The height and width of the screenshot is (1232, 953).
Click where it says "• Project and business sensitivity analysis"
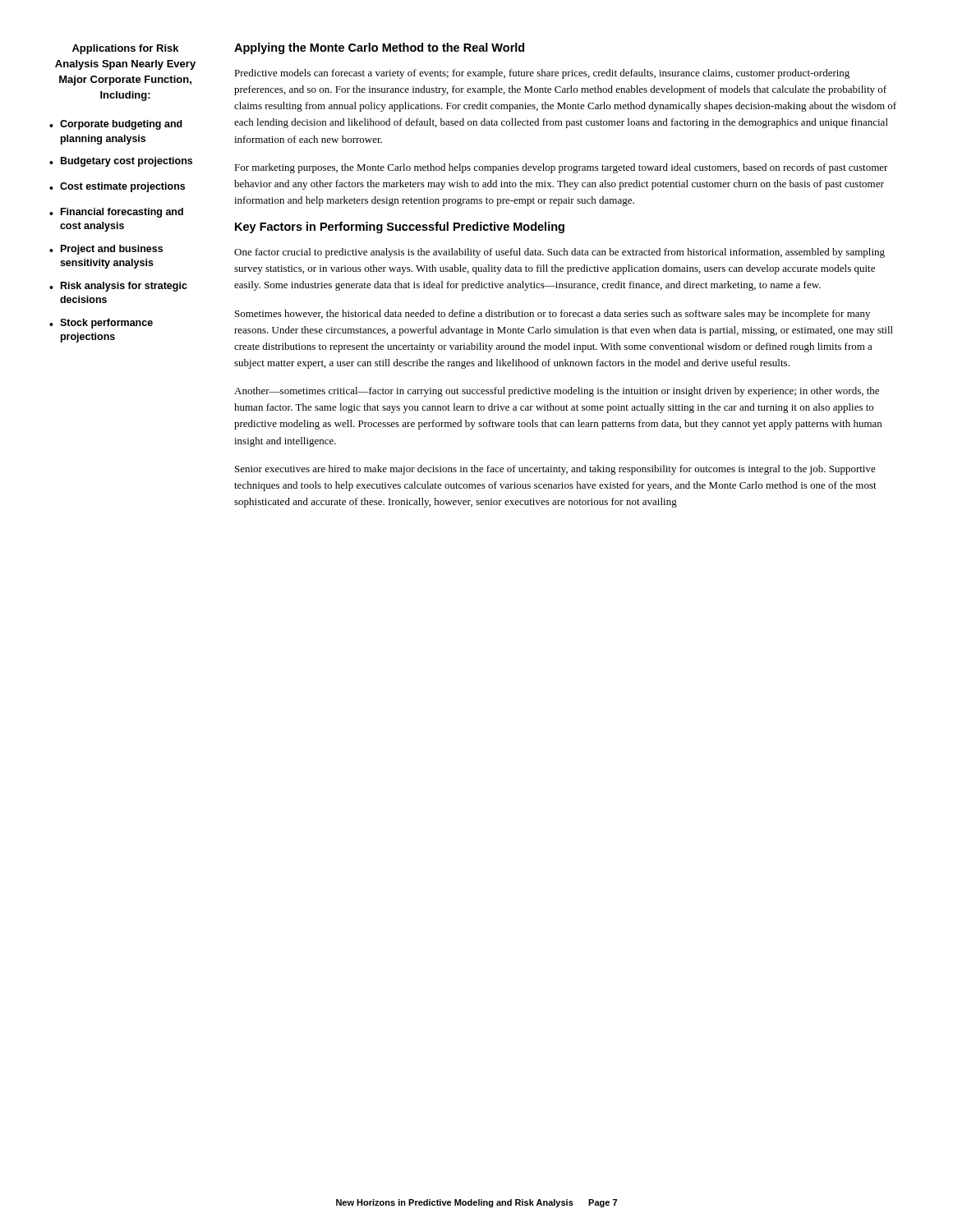coord(125,256)
